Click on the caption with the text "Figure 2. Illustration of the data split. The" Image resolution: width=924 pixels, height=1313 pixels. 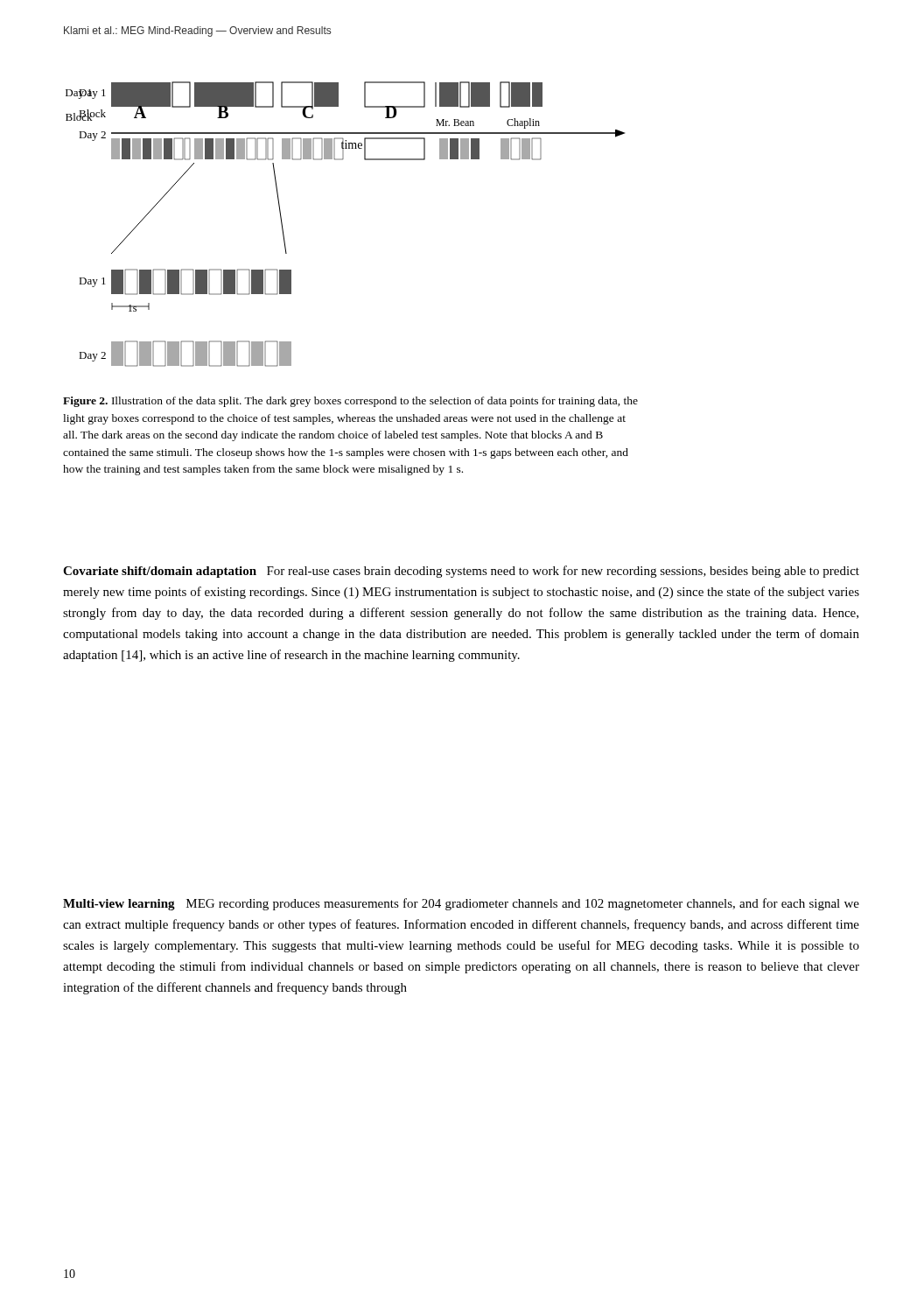[x=350, y=435]
